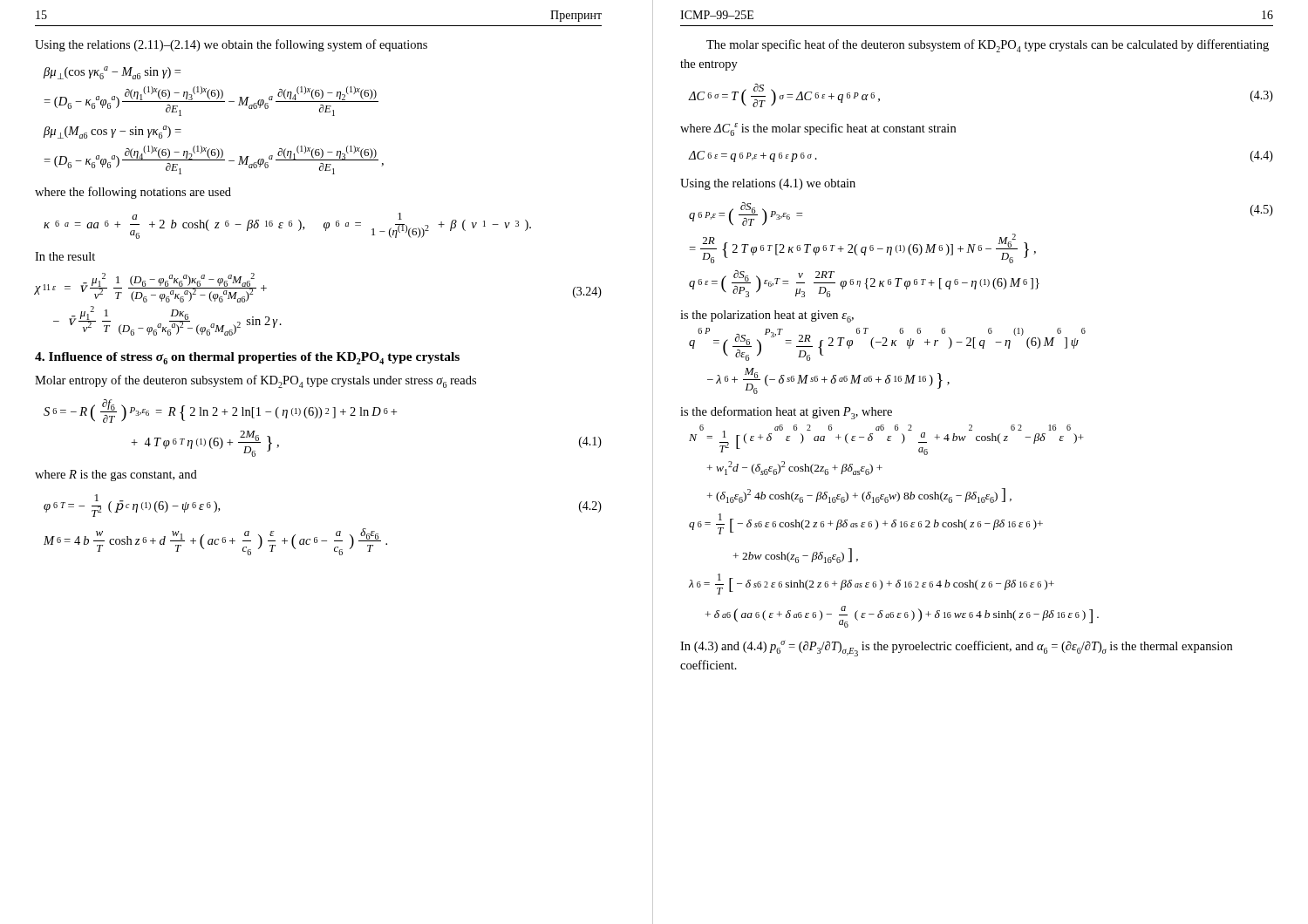
Task: Select the text block that says "The molar specific heat of the deuteron subsystem"
Action: click(975, 54)
